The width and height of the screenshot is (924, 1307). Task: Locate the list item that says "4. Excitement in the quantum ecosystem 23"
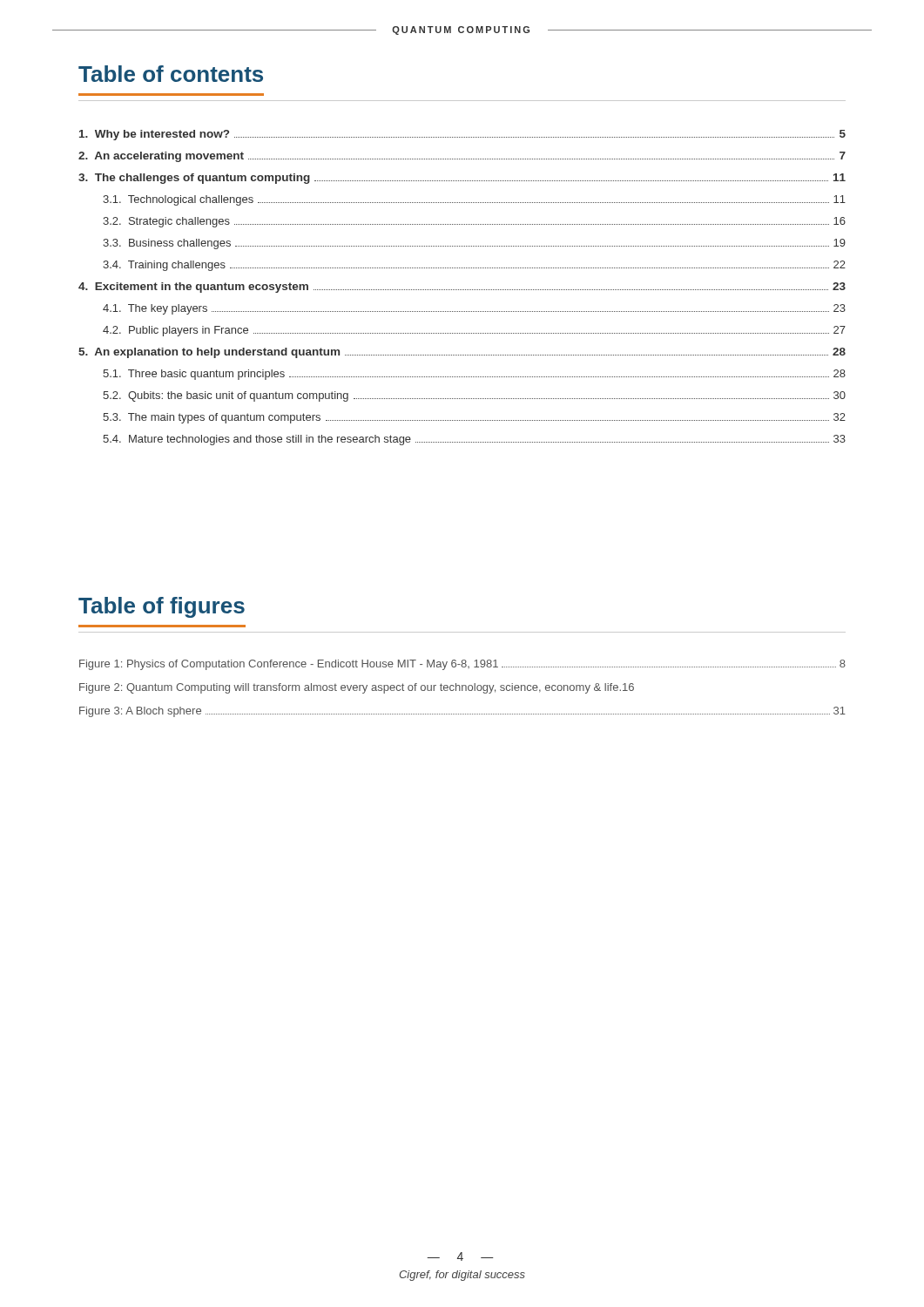[x=462, y=286]
